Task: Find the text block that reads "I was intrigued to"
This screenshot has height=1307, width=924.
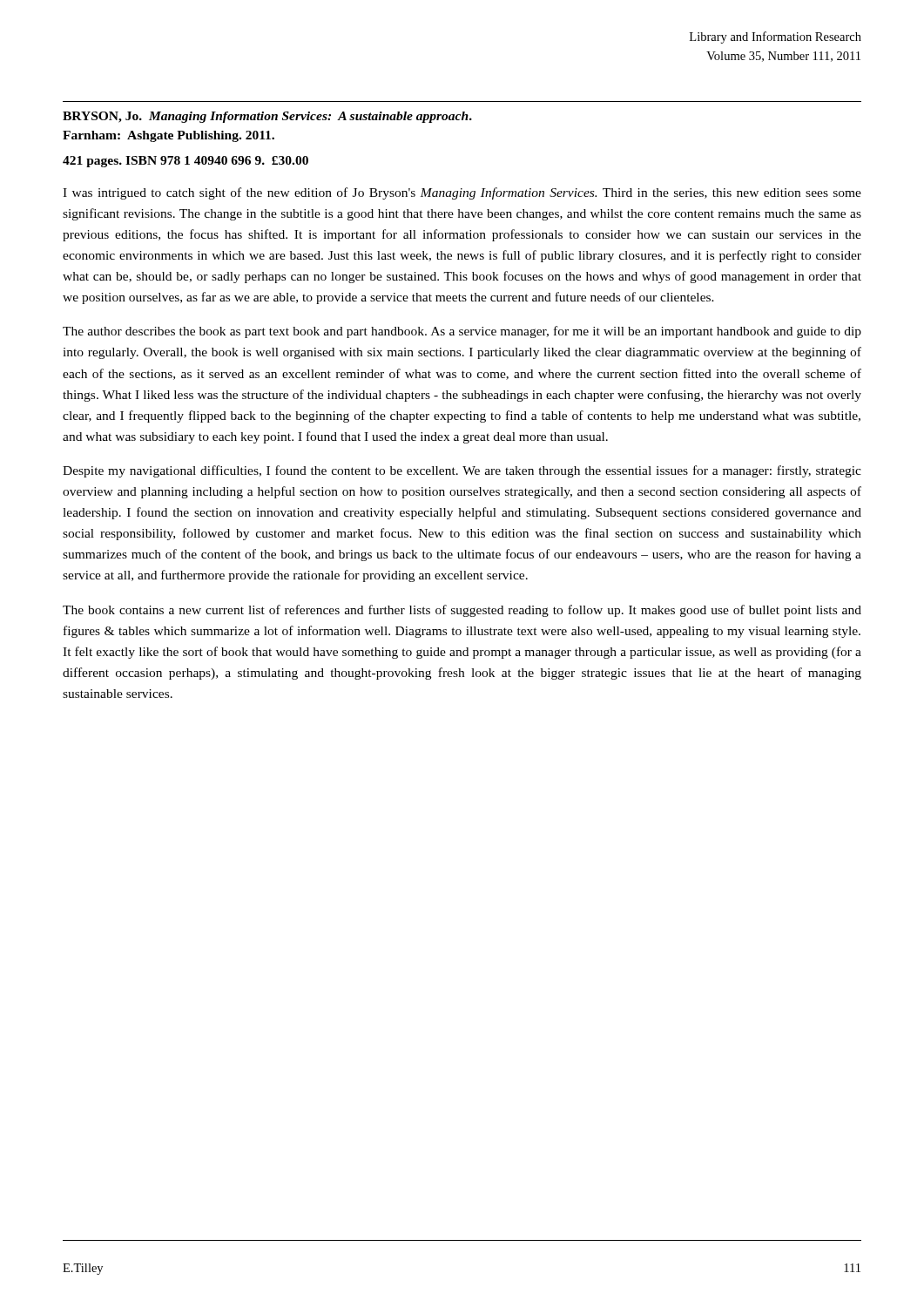Action: point(462,244)
